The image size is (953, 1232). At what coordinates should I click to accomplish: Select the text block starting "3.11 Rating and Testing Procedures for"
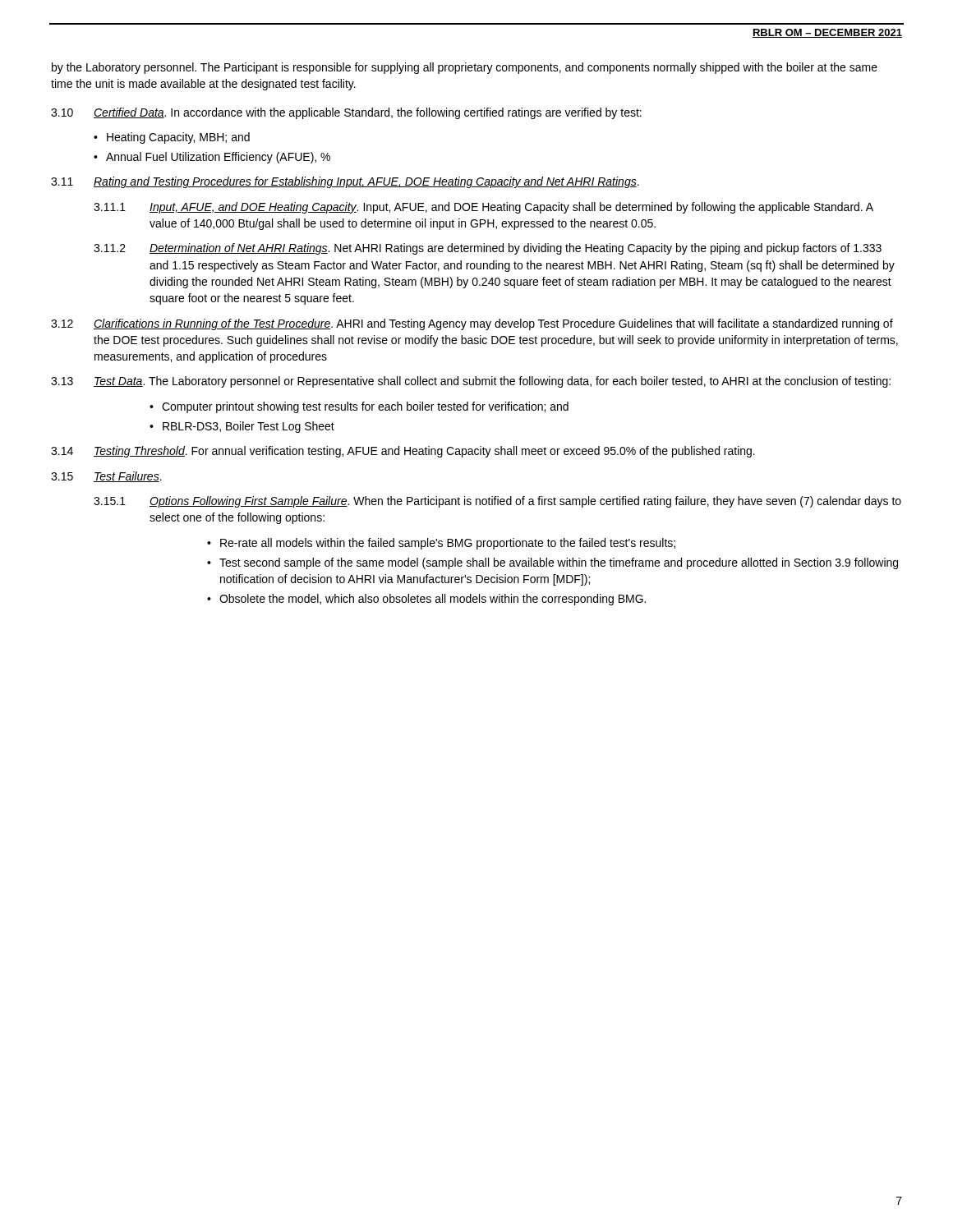pyautogui.click(x=476, y=182)
